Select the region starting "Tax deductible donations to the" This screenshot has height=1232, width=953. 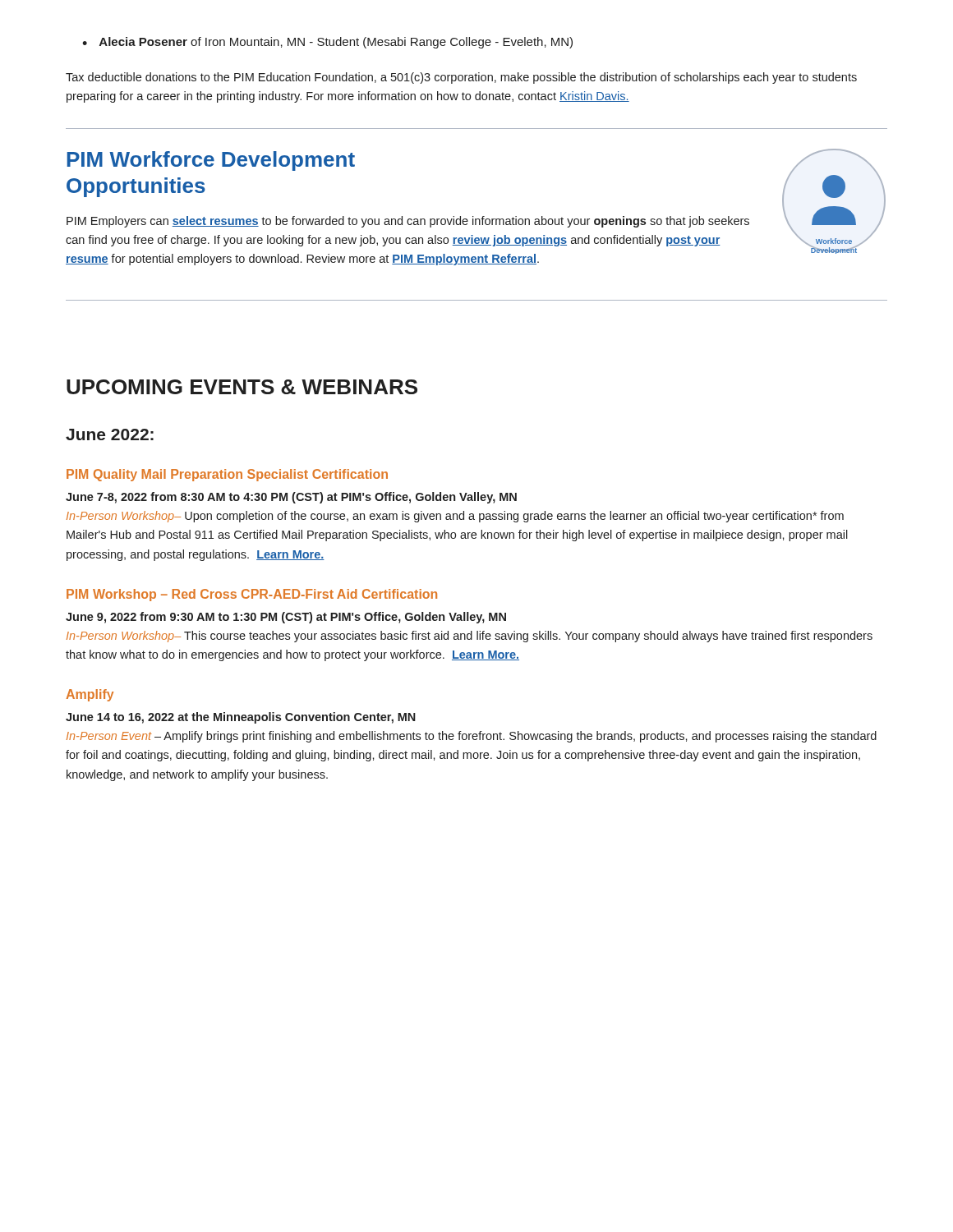coord(461,87)
